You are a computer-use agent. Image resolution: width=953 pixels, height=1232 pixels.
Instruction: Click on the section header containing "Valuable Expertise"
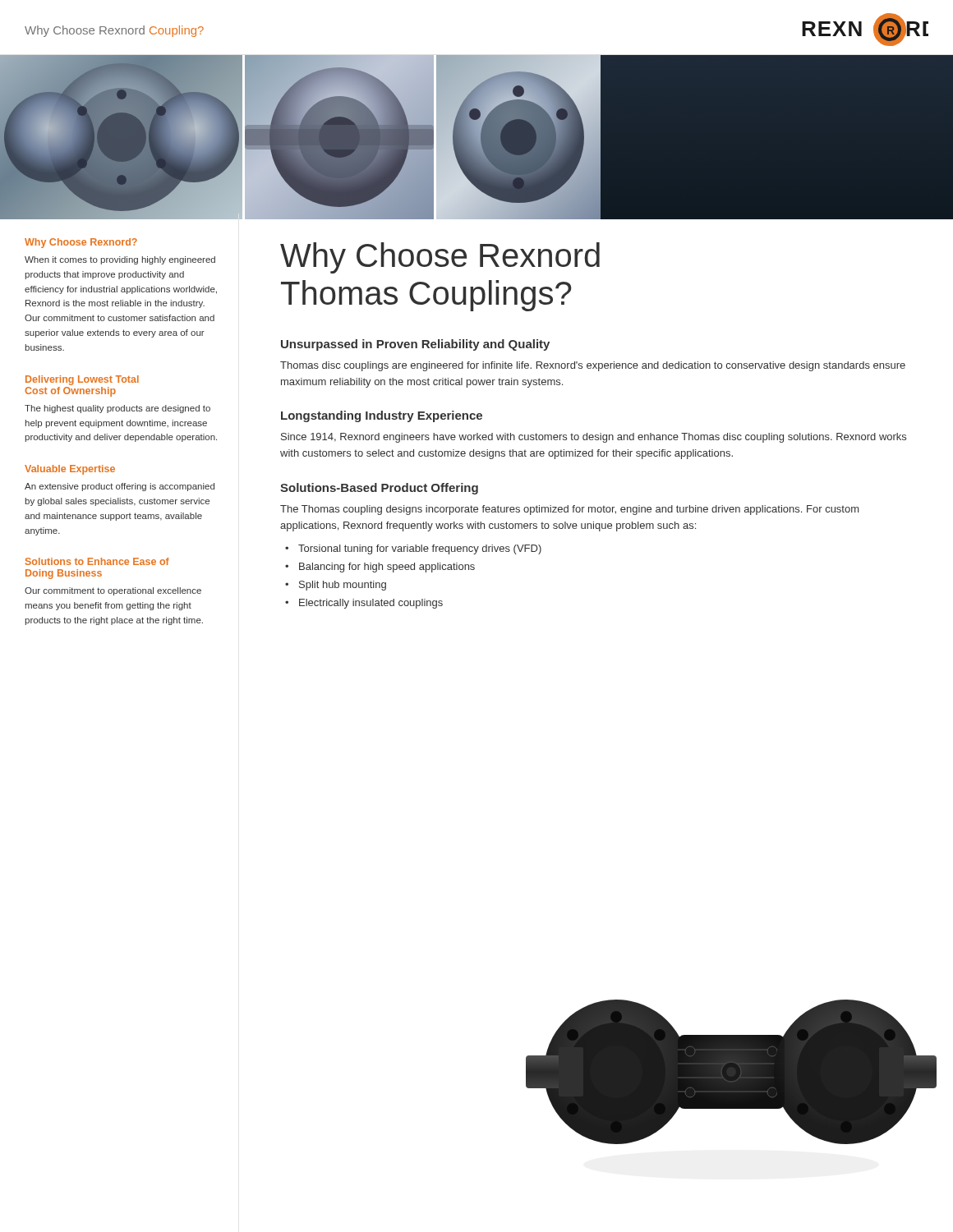point(70,469)
